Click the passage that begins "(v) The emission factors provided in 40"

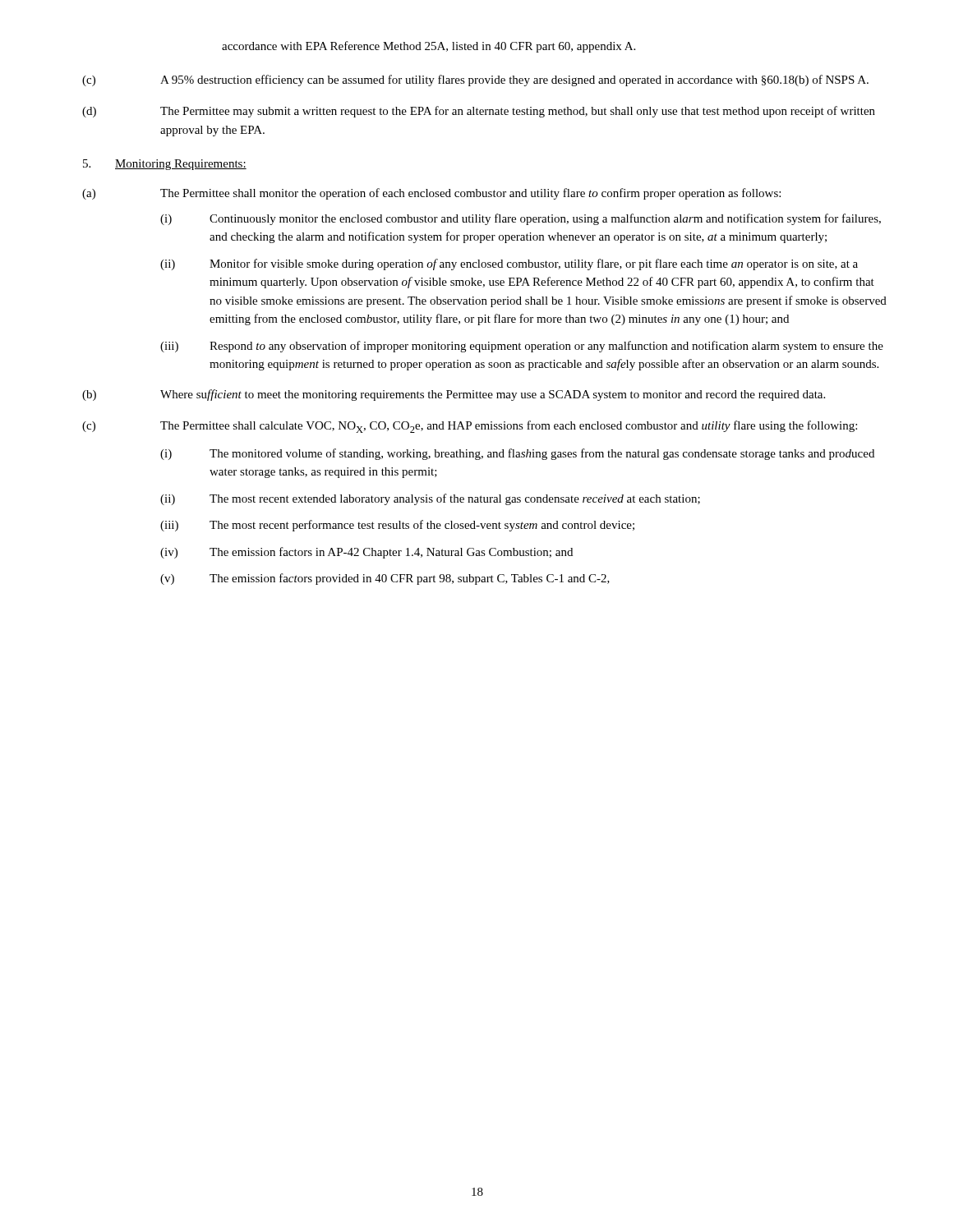click(x=524, y=579)
